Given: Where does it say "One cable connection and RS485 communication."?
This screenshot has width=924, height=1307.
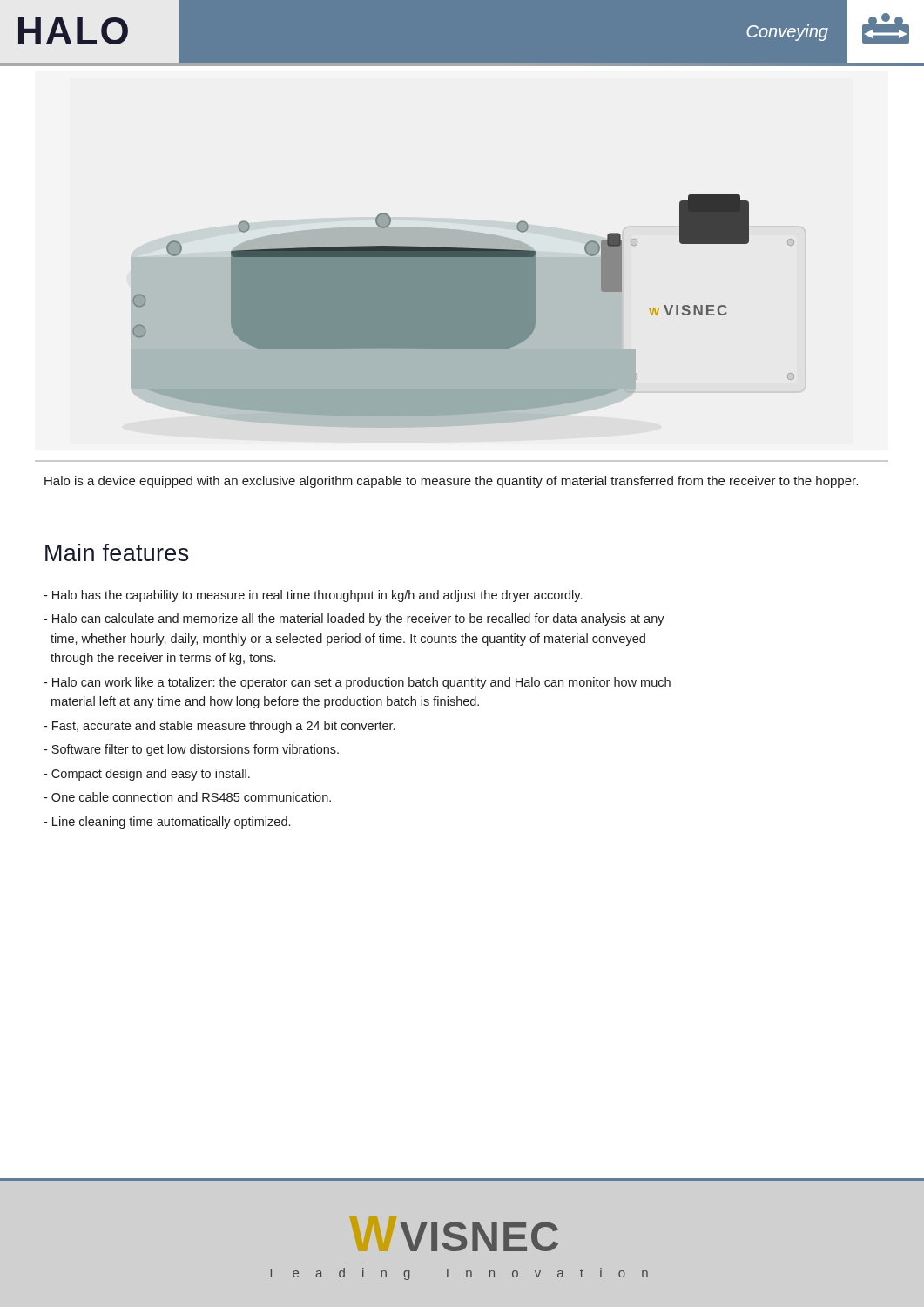Looking at the screenshot, I should (188, 797).
